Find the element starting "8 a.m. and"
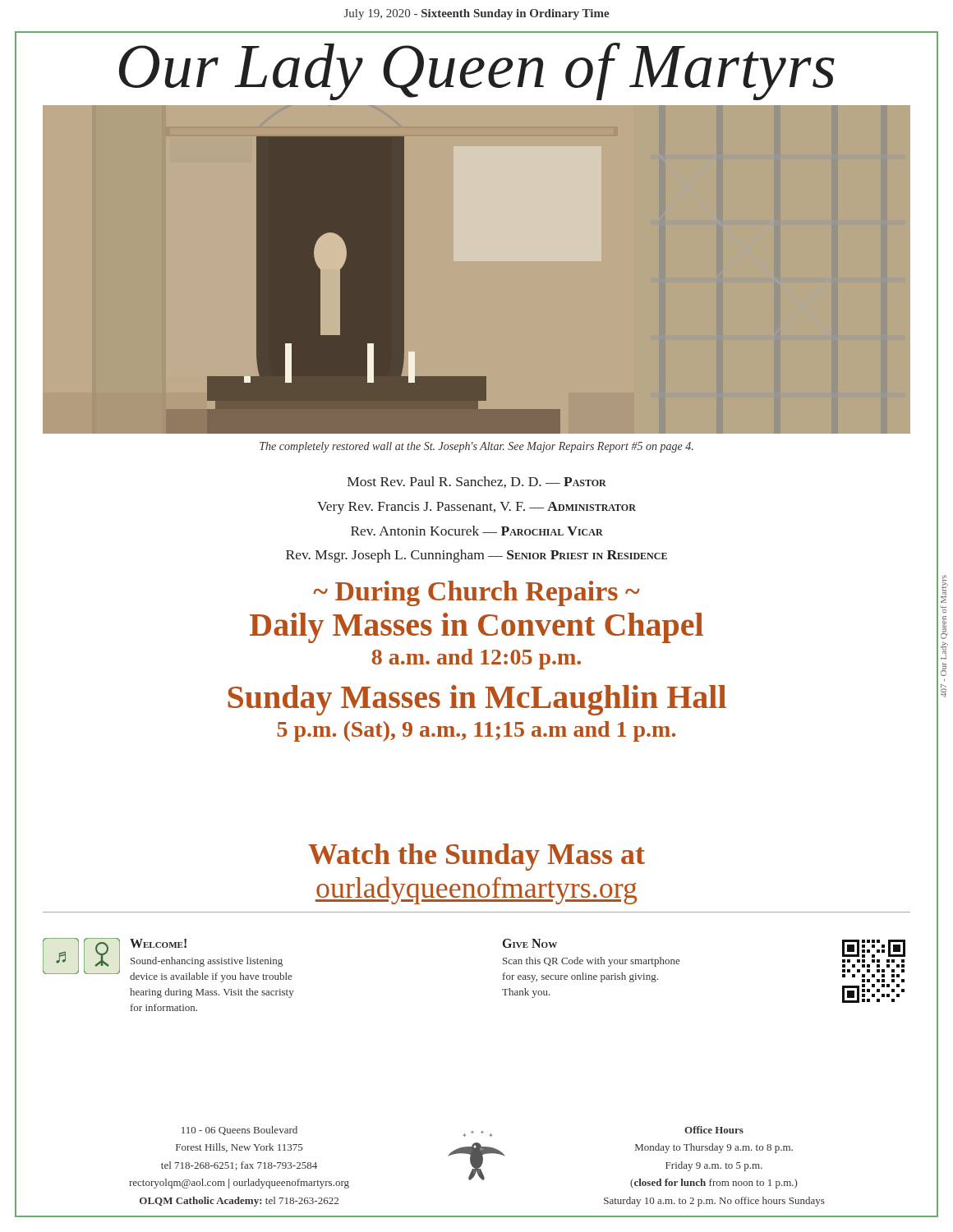The height and width of the screenshot is (1232, 953). (x=476, y=657)
